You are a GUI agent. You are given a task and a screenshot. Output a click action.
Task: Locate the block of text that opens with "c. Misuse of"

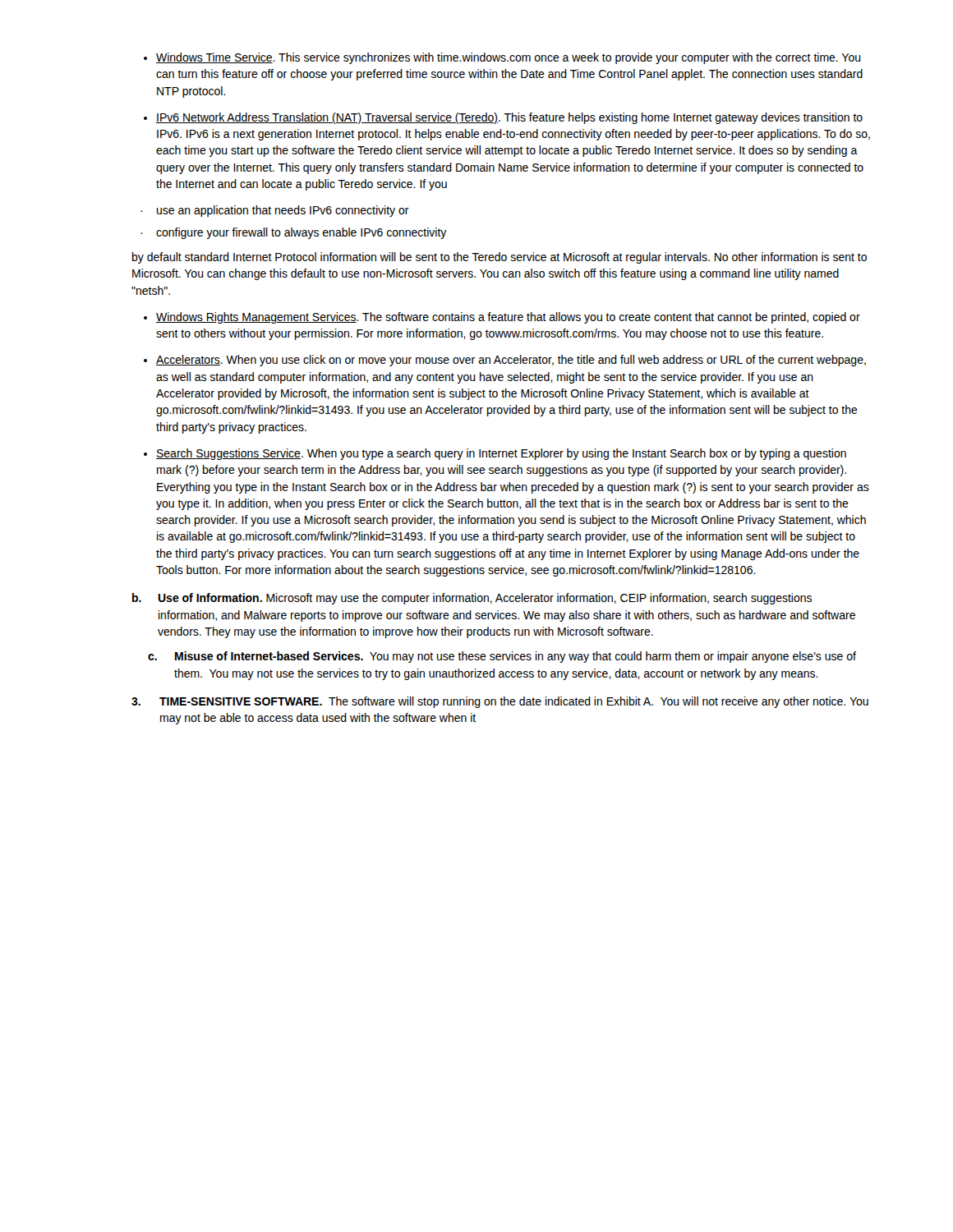pos(509,665)
